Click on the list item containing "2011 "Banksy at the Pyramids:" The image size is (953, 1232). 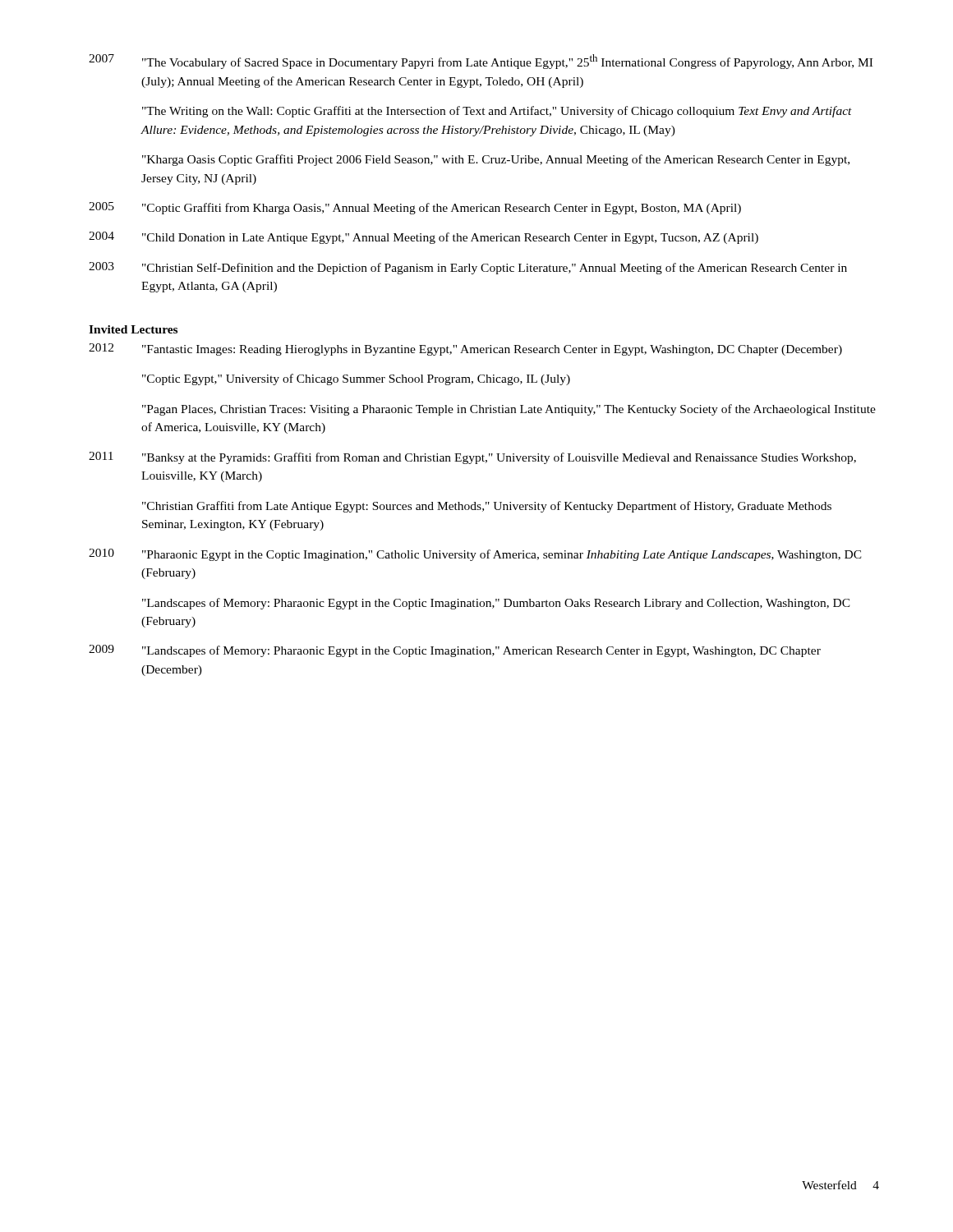[x=484, y=472]
